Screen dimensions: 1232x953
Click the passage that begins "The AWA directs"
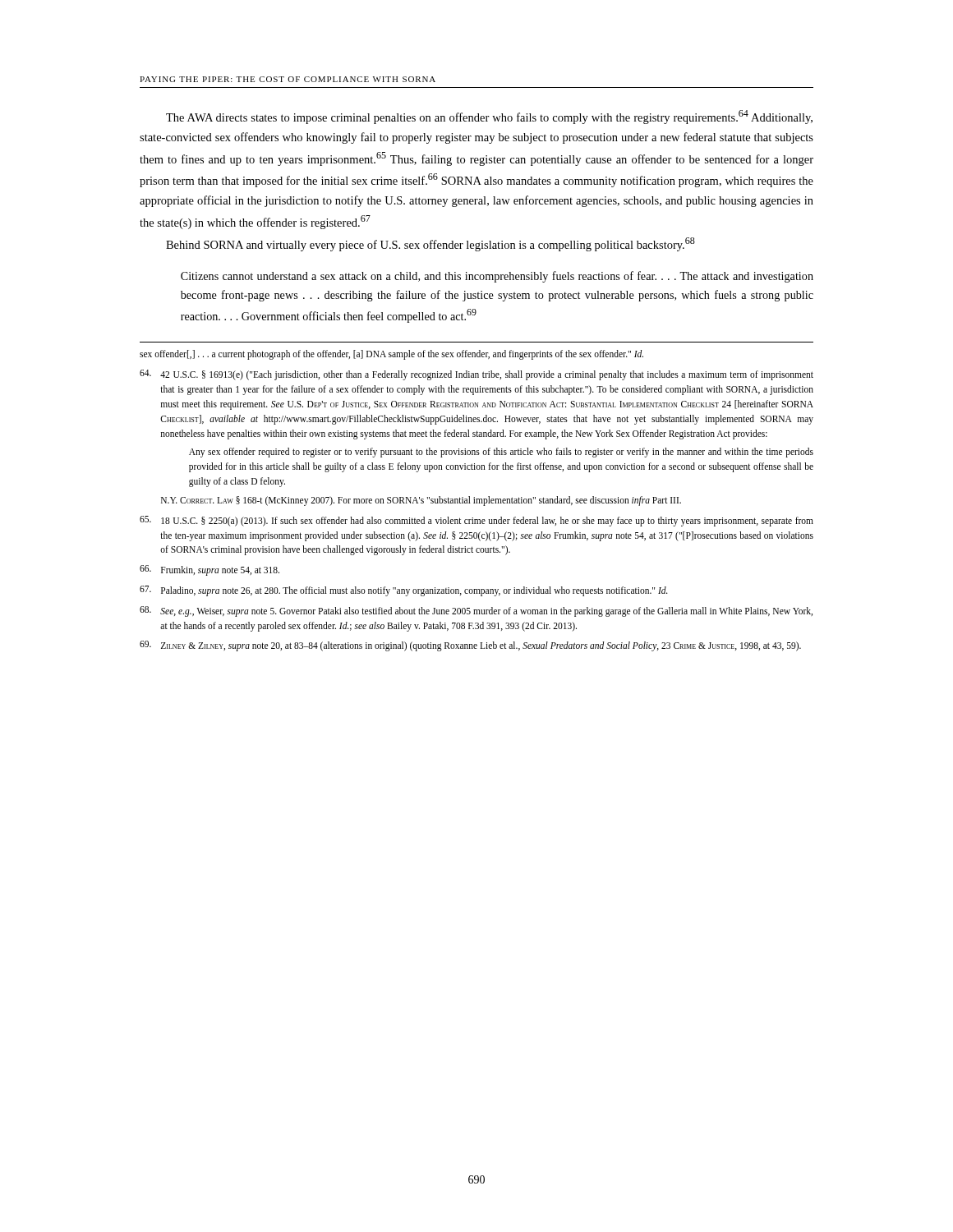coord(476,181)
